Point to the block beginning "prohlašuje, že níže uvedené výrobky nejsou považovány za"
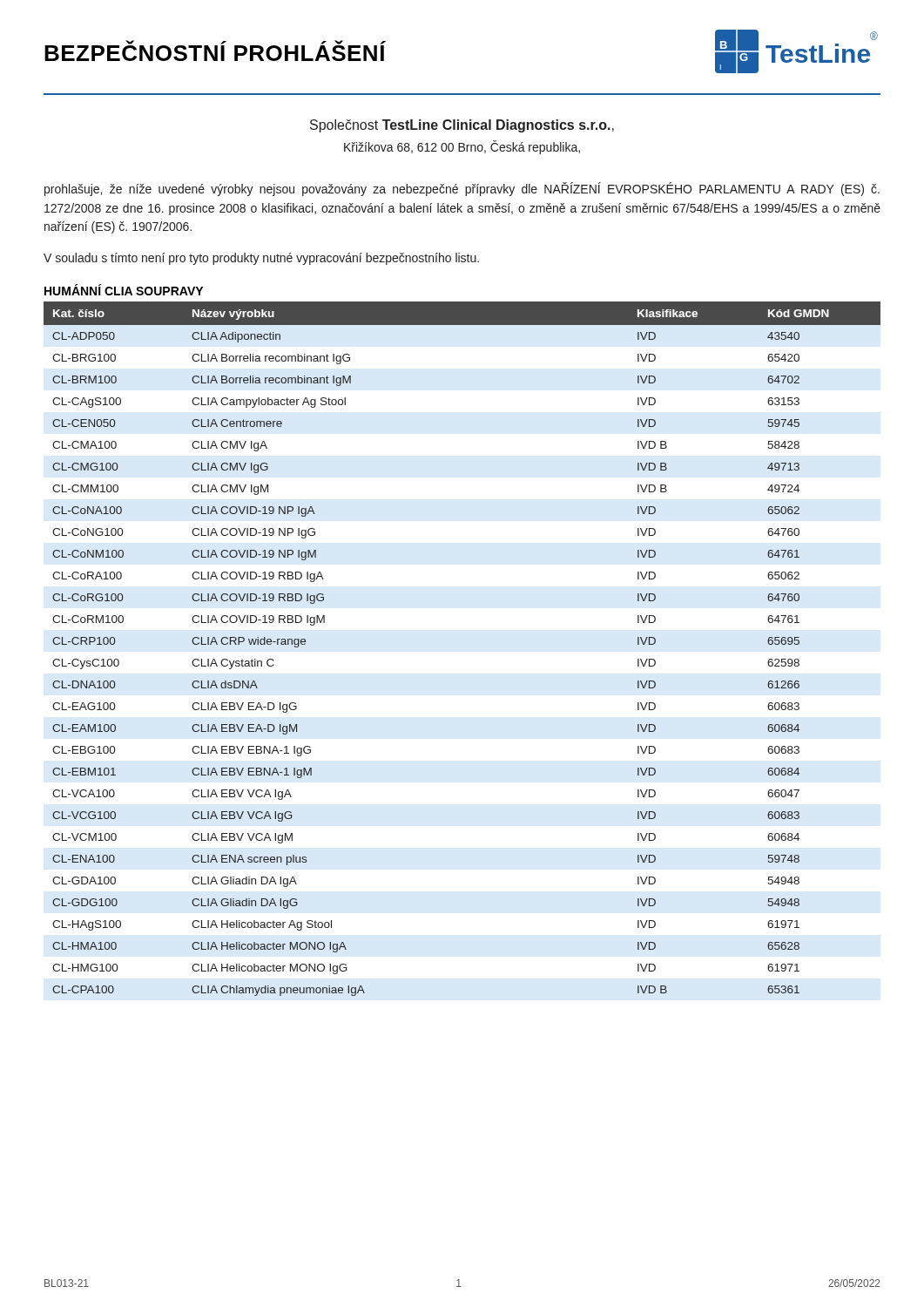 (x=462, y=208)
